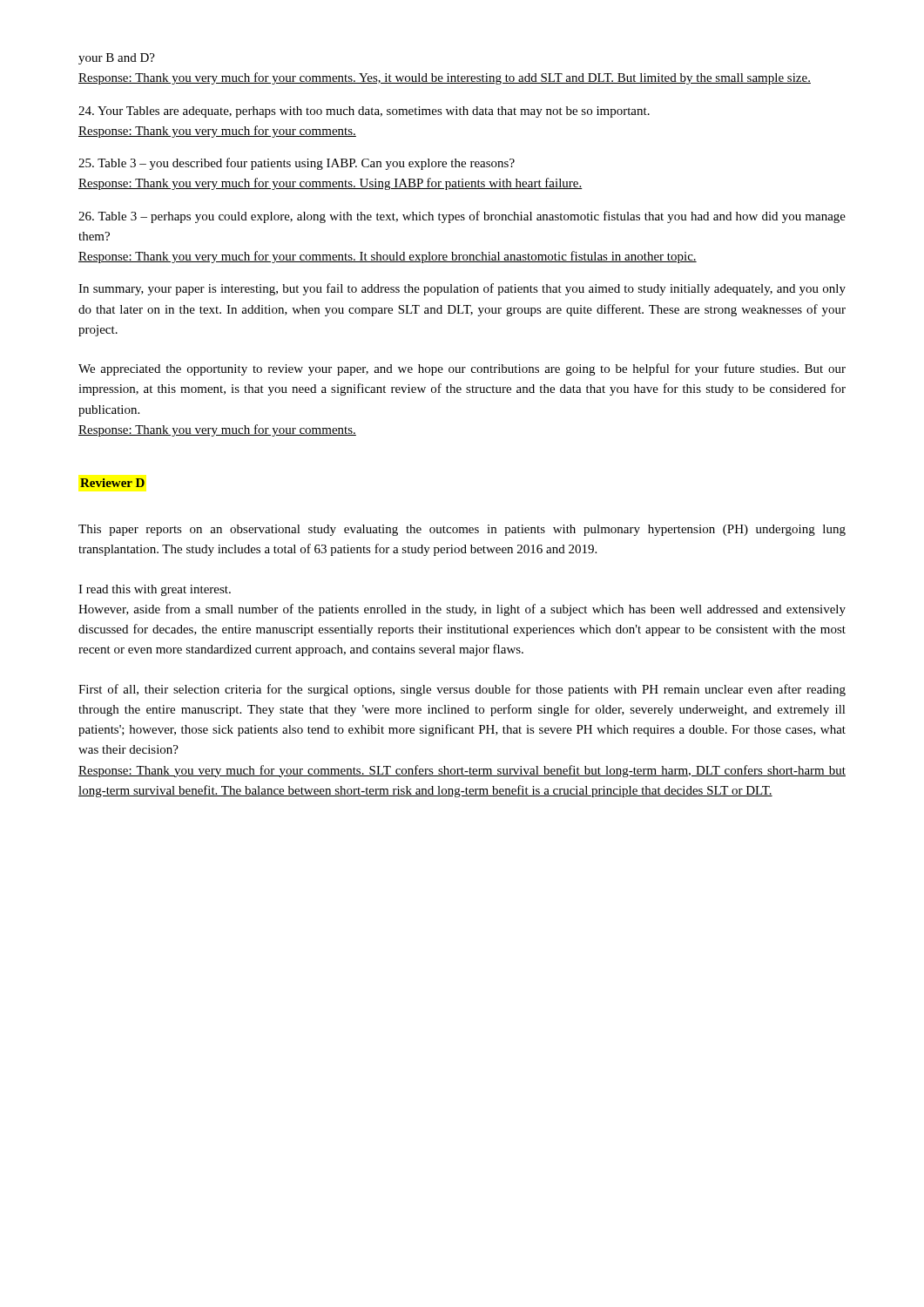Image resolution: width=924 pixels, height=1307 pixels.
Task: Navigate to the region starting "your B and D?"
Action: coord(117,58)
